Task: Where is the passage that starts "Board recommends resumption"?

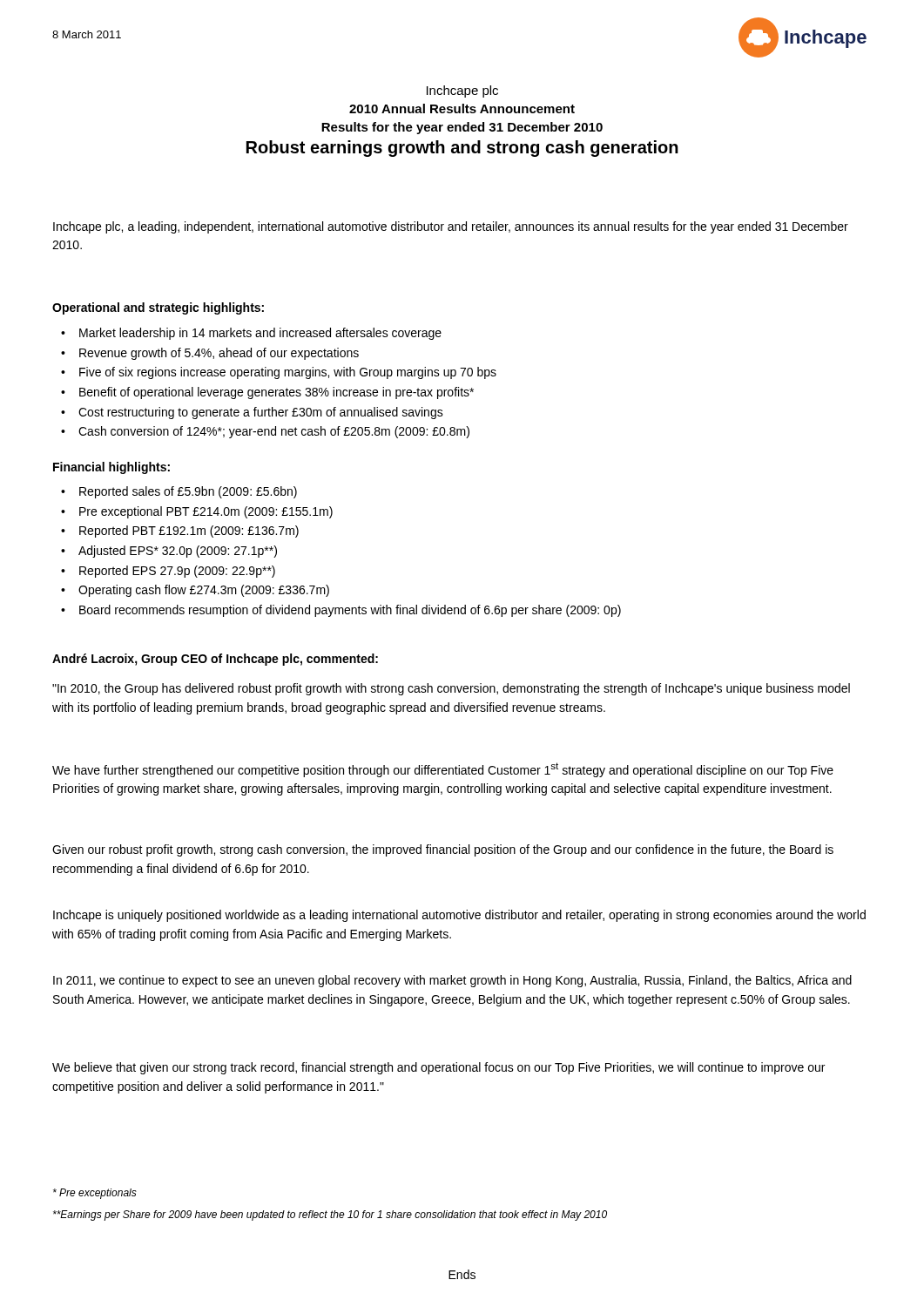Action: pos(350,610)
